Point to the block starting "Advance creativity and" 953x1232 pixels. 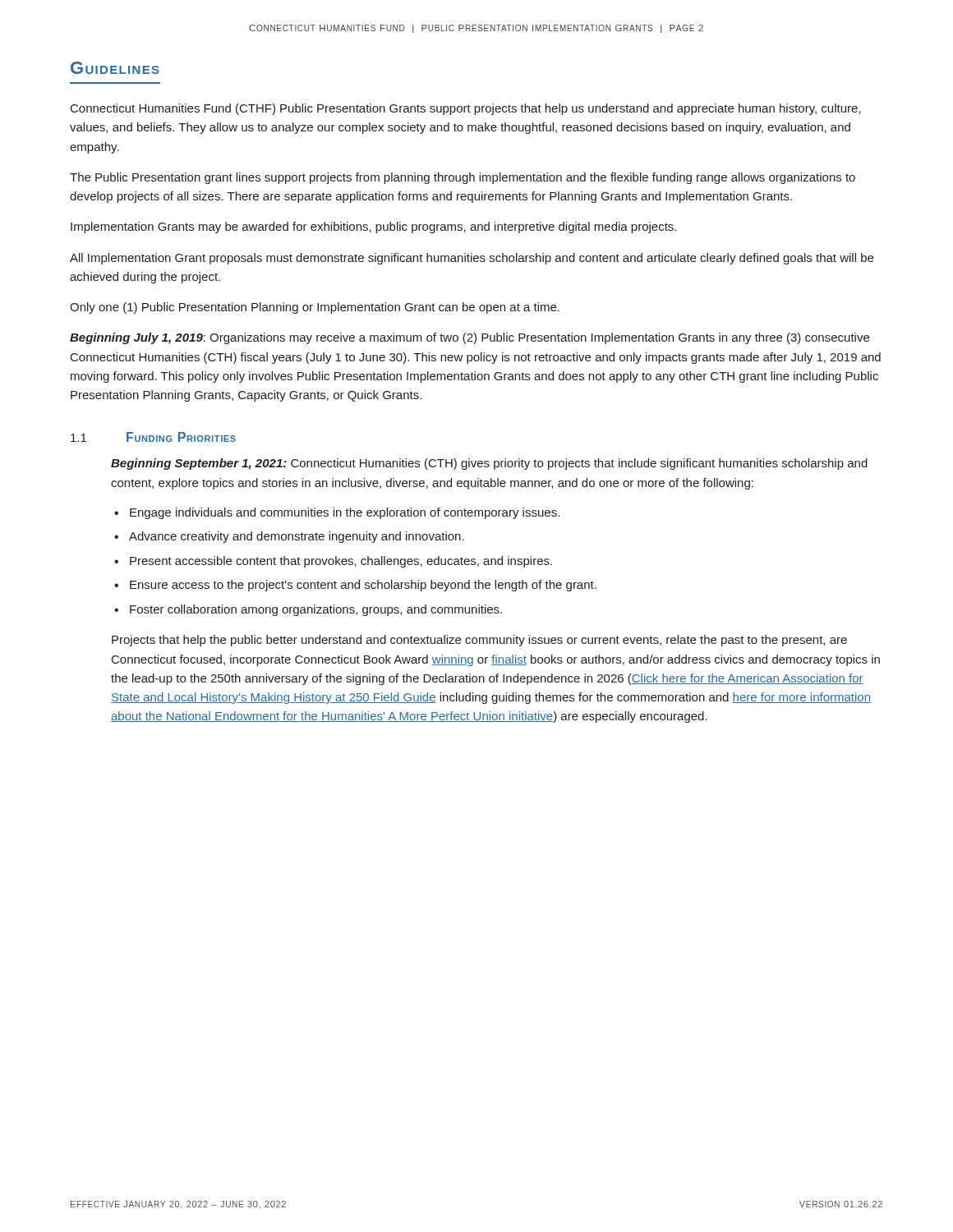(297, 536)
